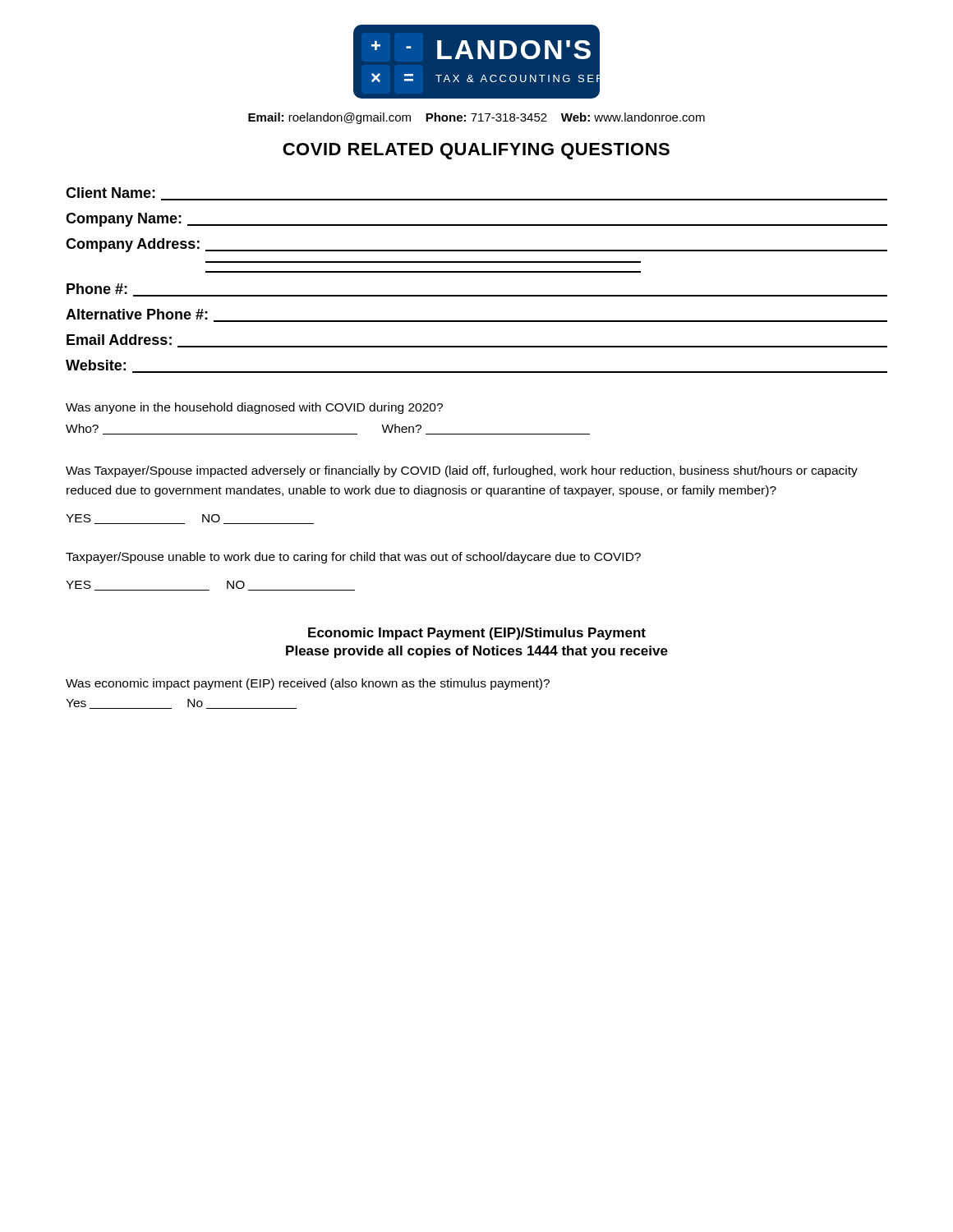The height and width of the screenshot is (1232, 953).
Task: Locate the text block starting "Email: roelandon@gmail.com Phone: 717-318-3452 Web: www.landonroe.com"
Action: coord(476,117)
